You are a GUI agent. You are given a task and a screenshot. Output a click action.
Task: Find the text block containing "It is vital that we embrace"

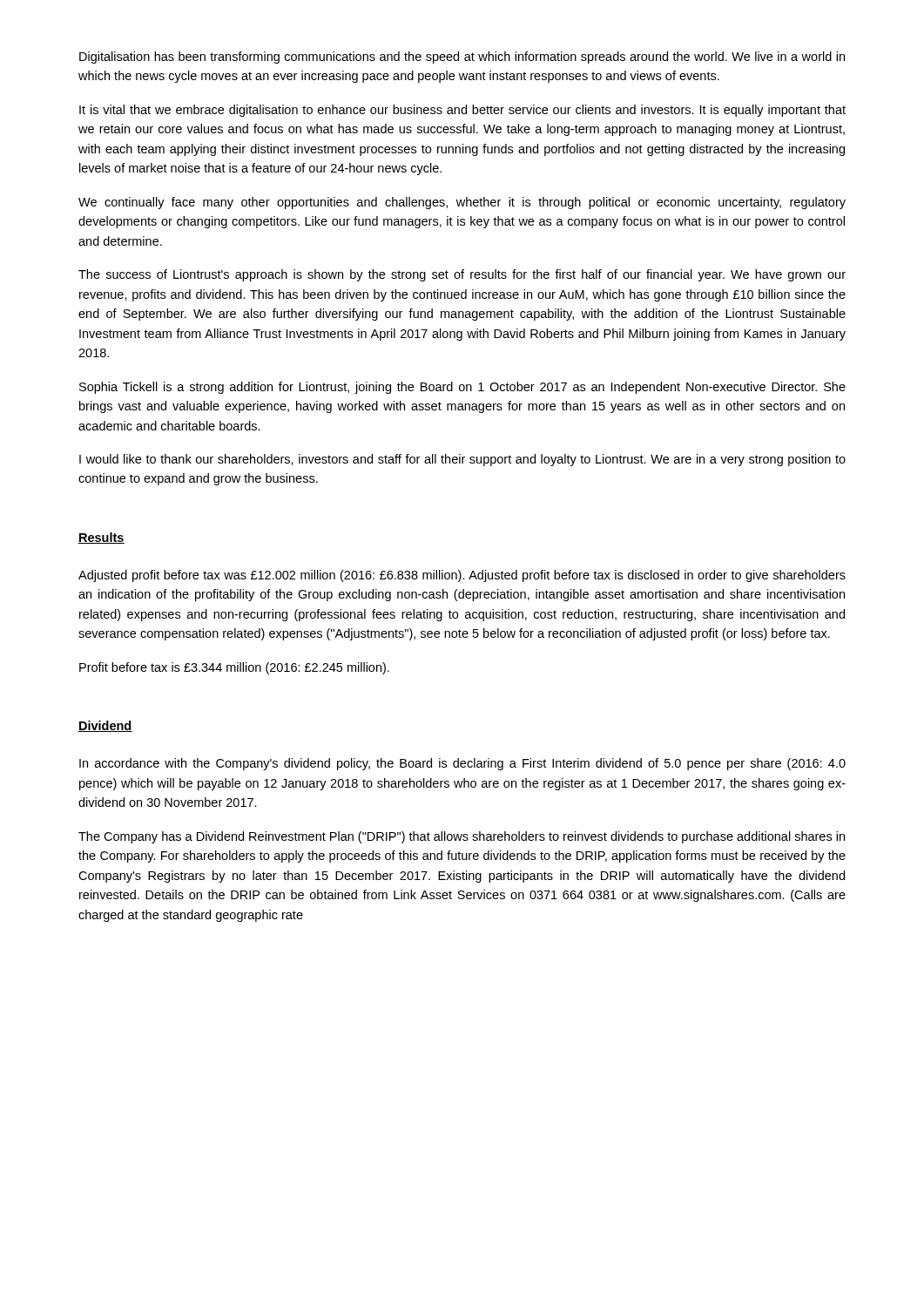[462, 139]
